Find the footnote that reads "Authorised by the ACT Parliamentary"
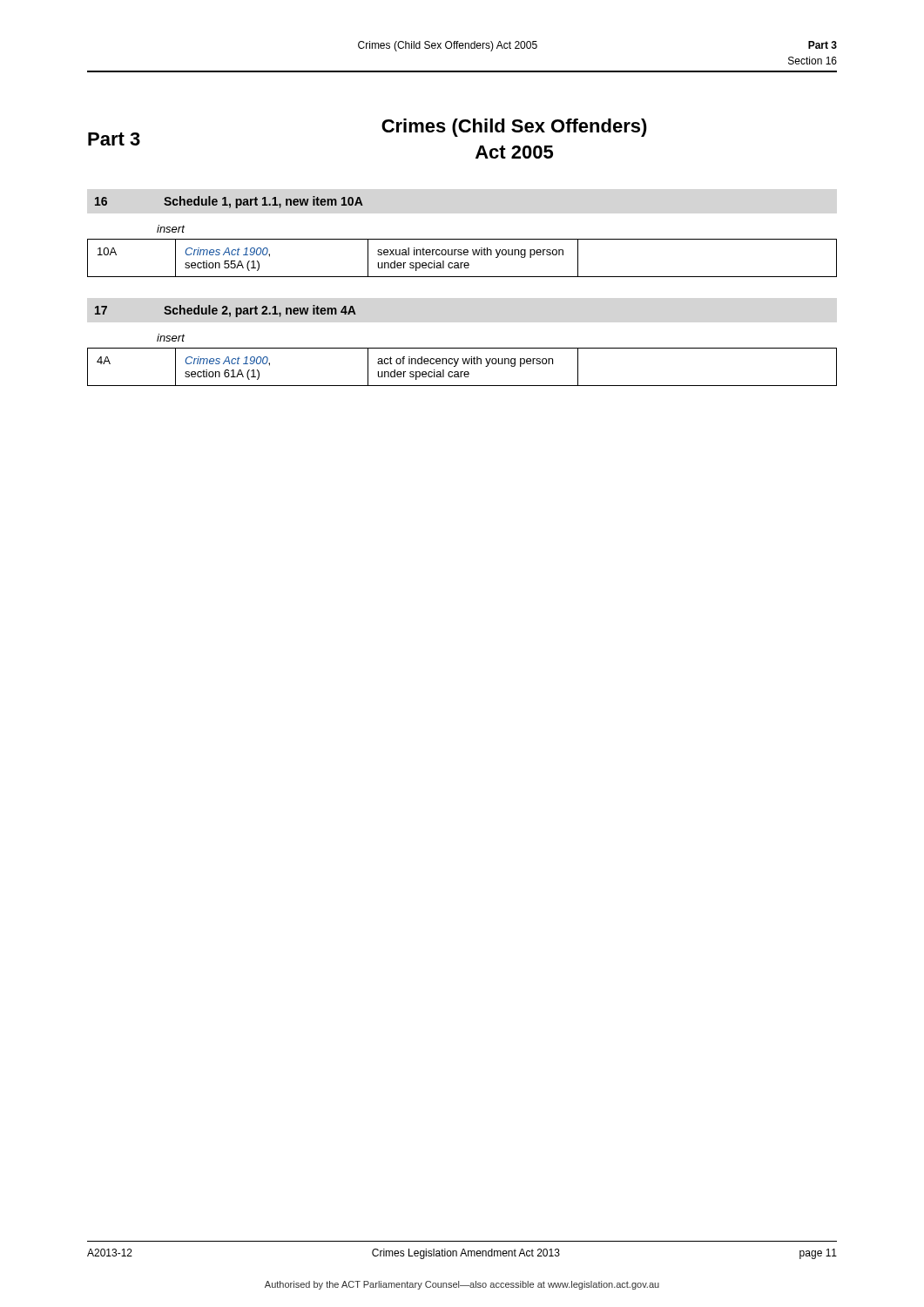Viewport: 924px width, 1307px height. [x=462, y=1284]
